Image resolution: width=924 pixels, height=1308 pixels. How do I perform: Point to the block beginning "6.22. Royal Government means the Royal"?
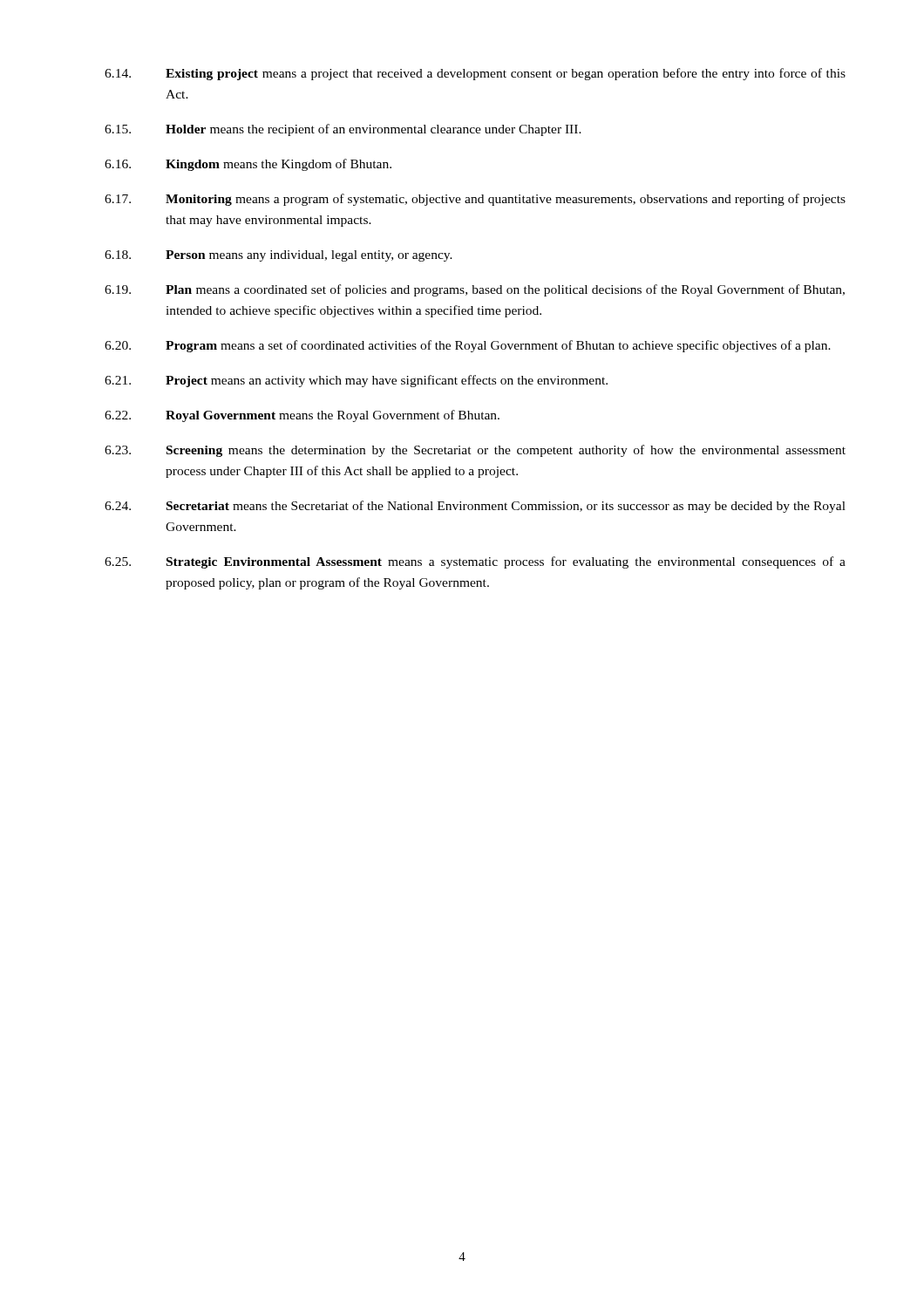click(x=475, y=415)
